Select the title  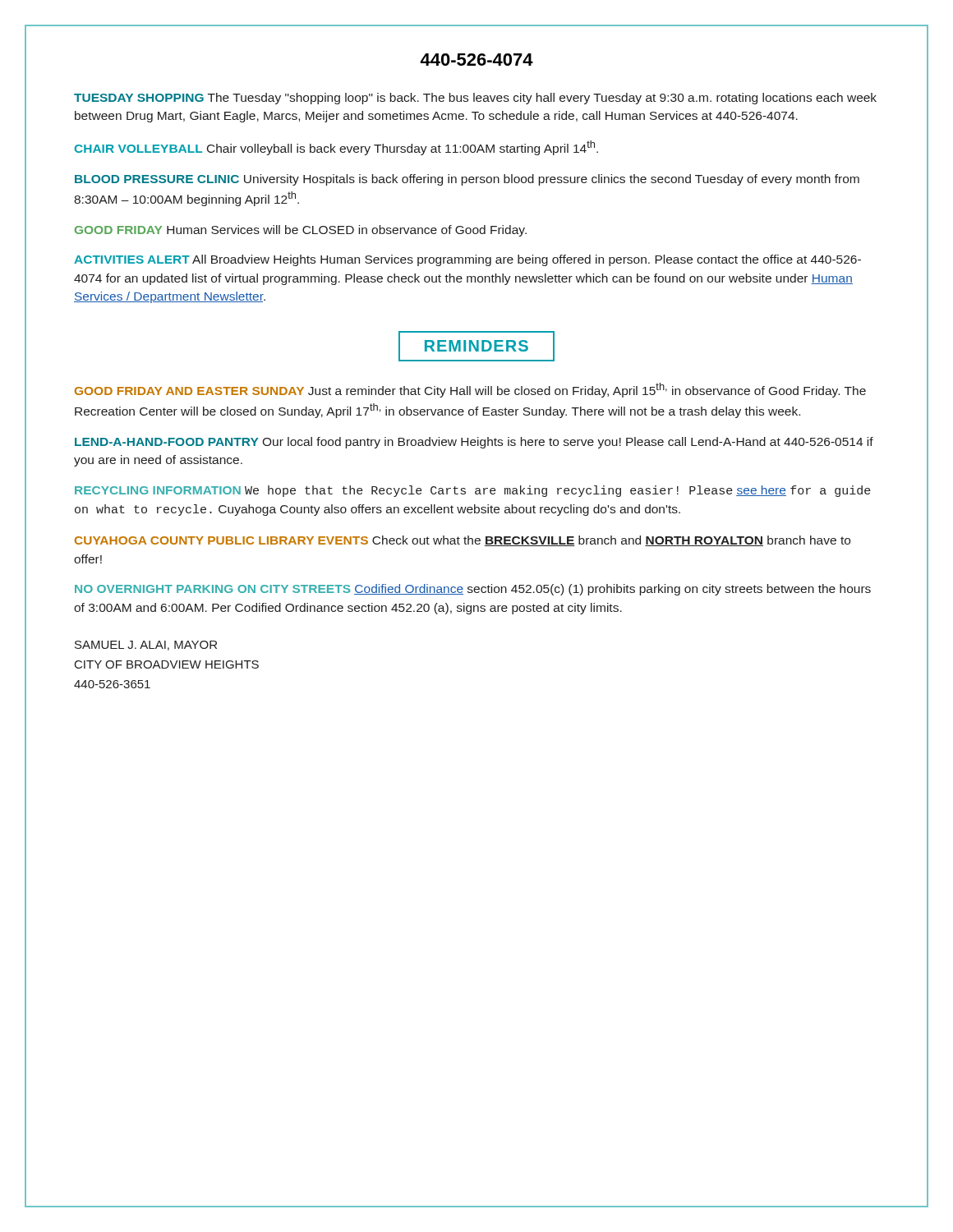pos(476,60)
